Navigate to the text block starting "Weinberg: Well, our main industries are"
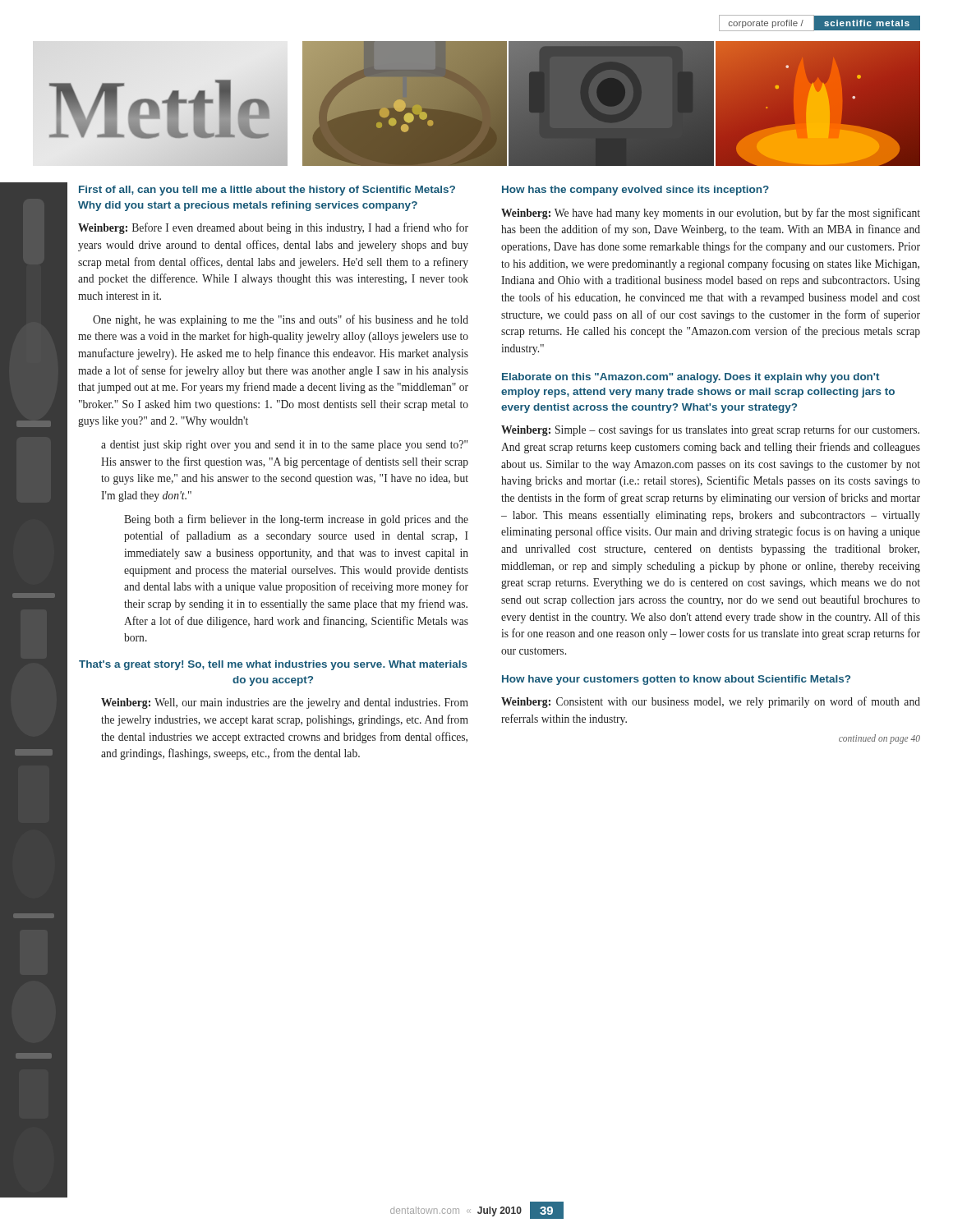953x1232 pixels. (285, 729)
